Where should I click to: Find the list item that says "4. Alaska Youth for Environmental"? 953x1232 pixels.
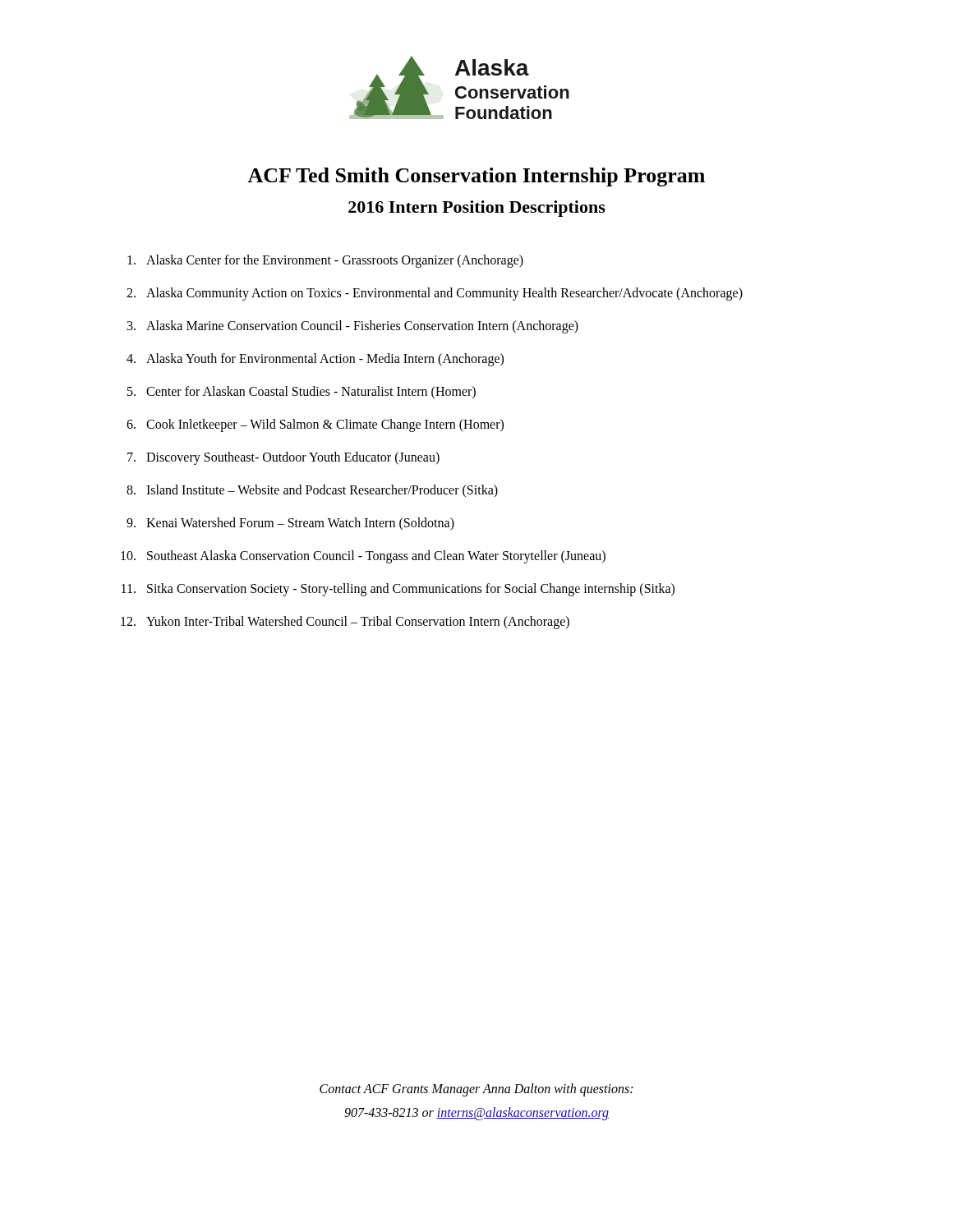coord(476,359)
